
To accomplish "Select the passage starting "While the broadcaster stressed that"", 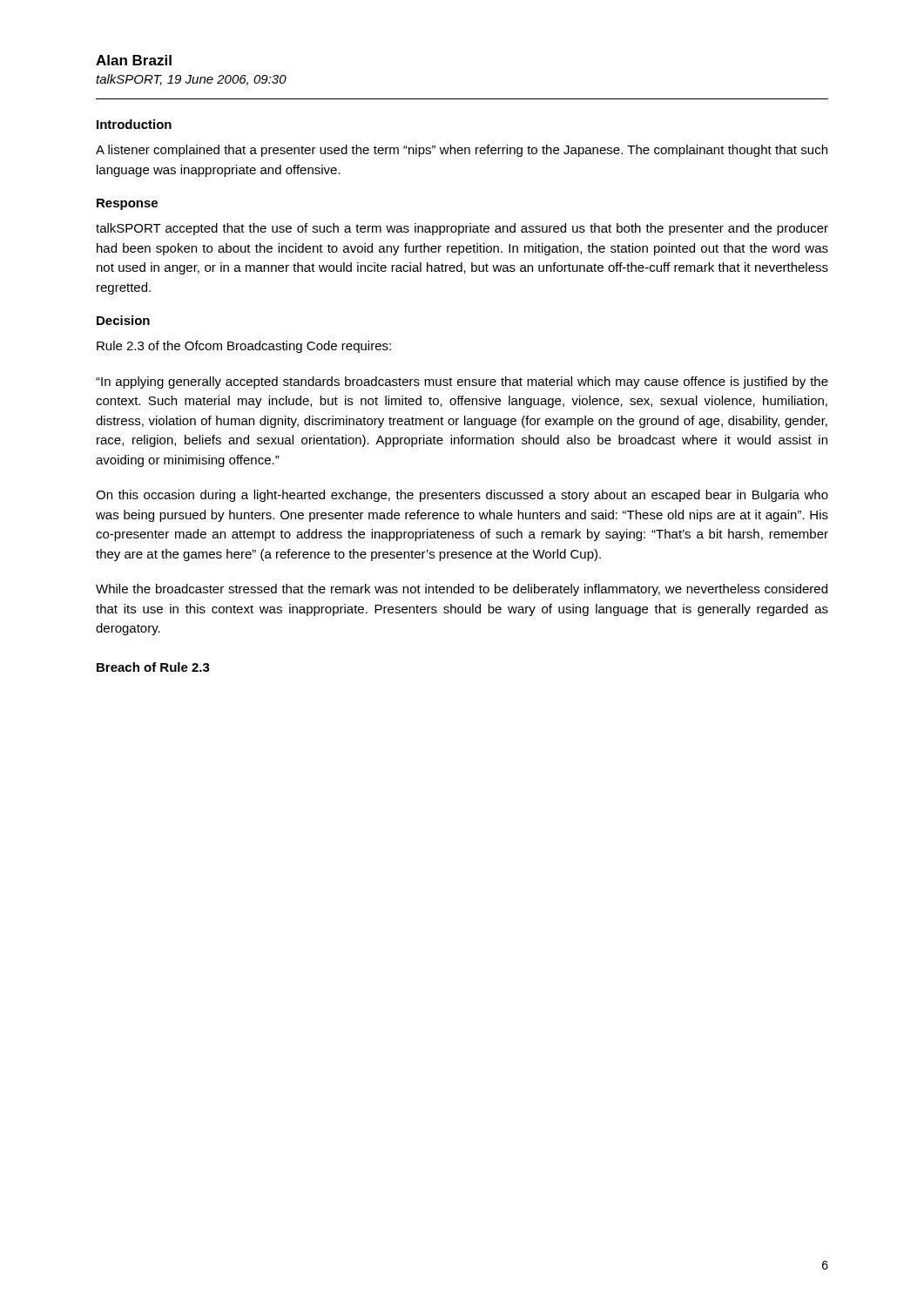I will (462, 608).
